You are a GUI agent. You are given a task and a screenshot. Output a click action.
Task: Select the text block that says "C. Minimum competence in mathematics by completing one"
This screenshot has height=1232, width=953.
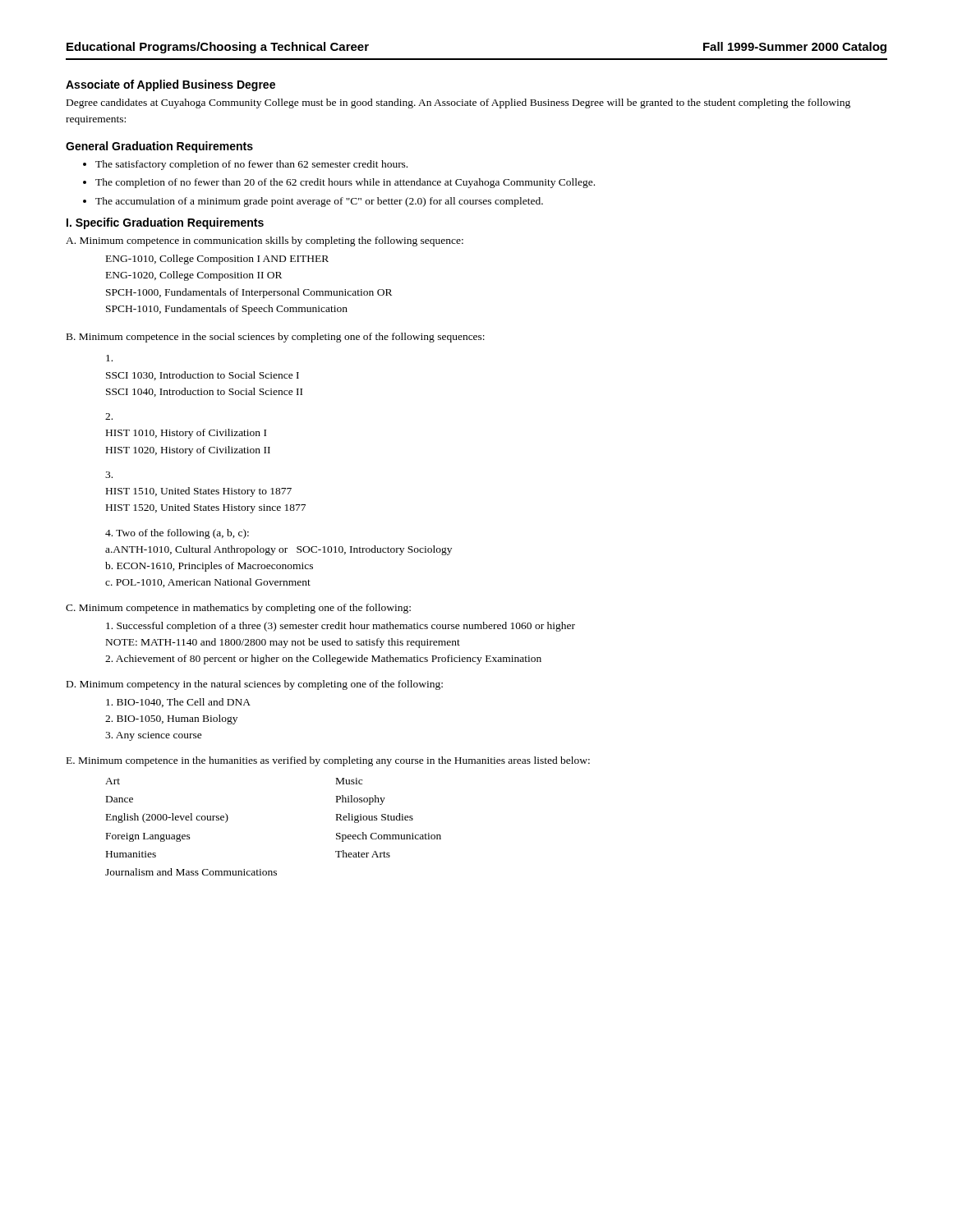(239, 607)
